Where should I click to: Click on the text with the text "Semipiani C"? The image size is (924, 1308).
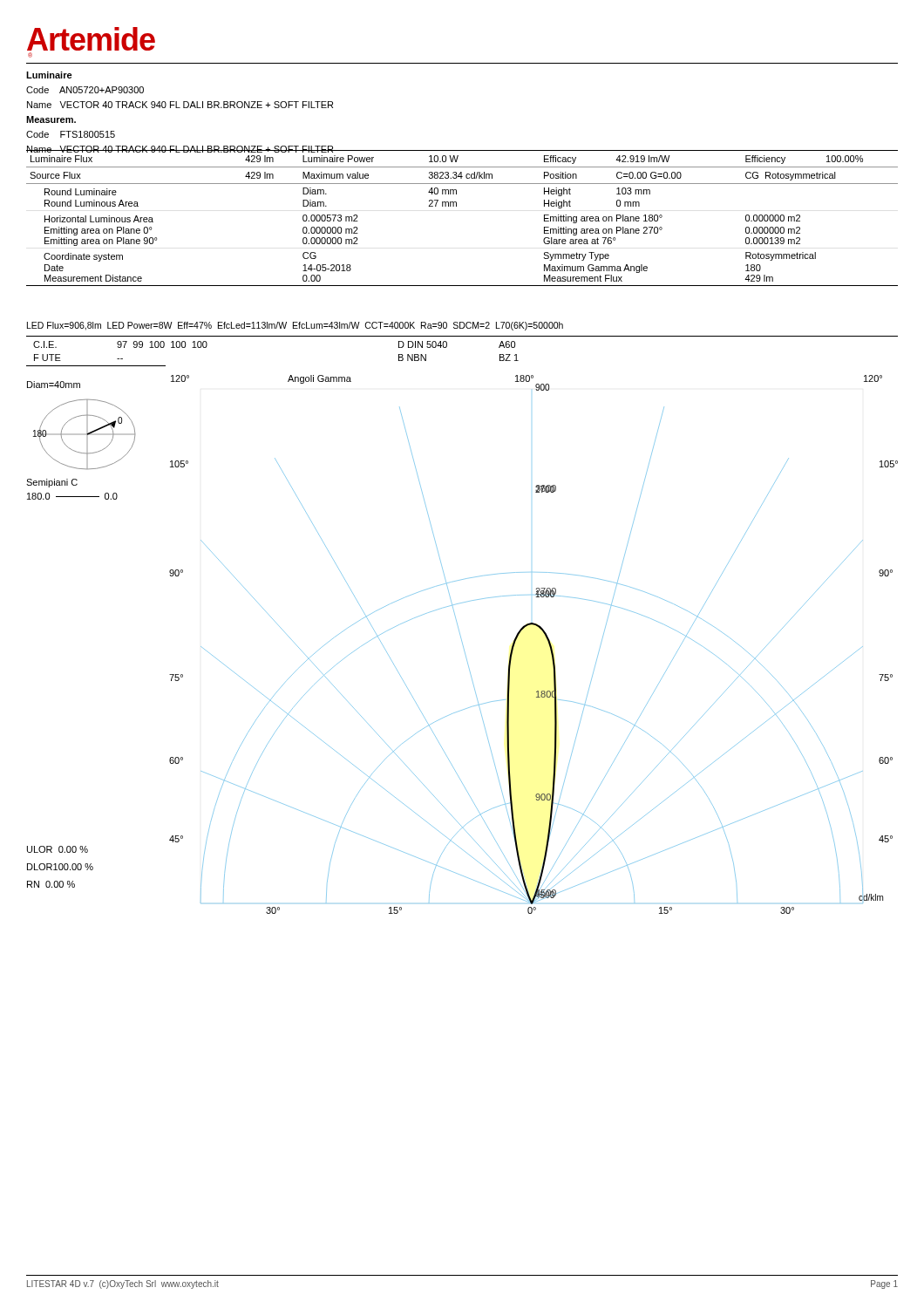pos(52,482)
